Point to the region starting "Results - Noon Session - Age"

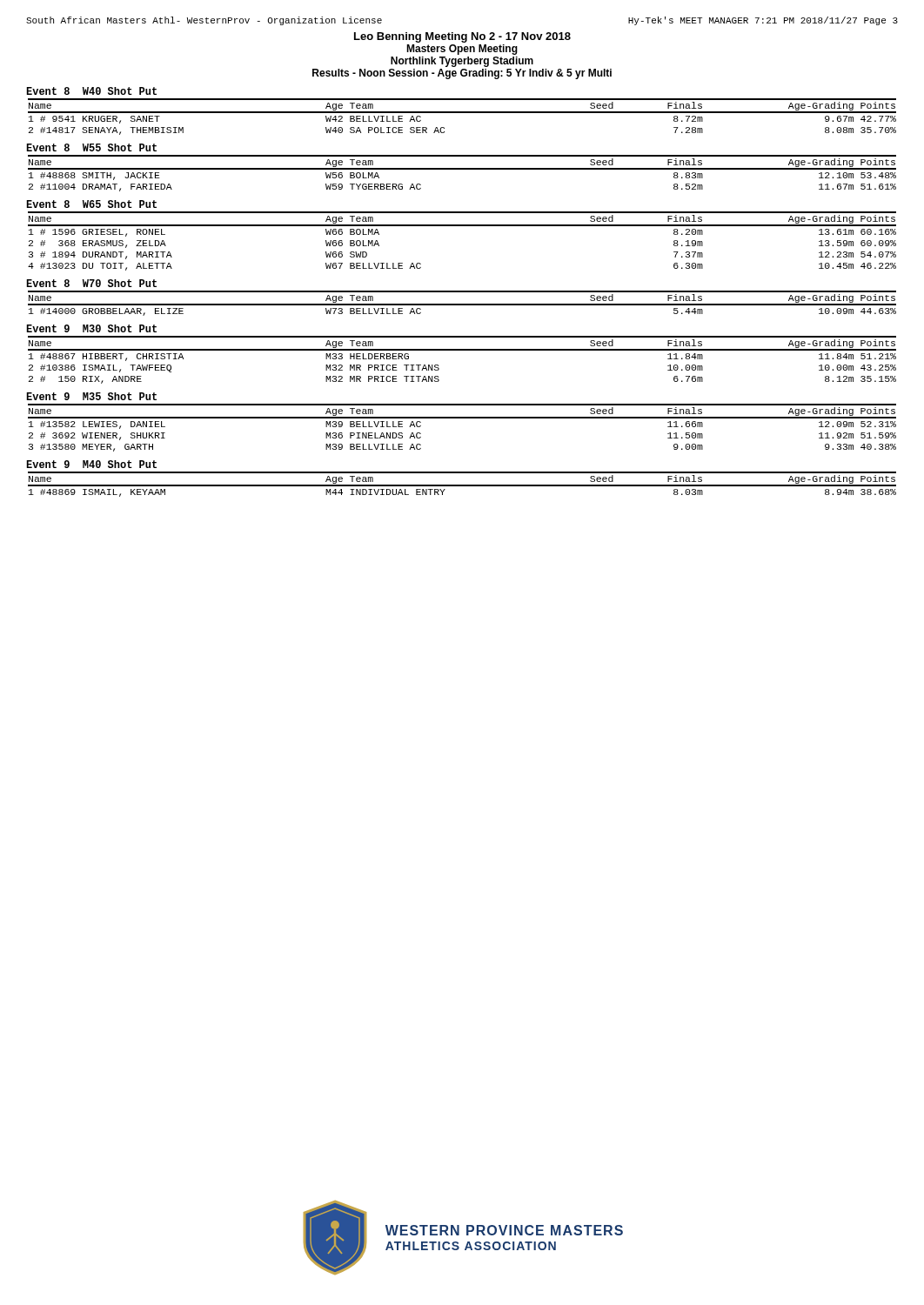(462, 73)
